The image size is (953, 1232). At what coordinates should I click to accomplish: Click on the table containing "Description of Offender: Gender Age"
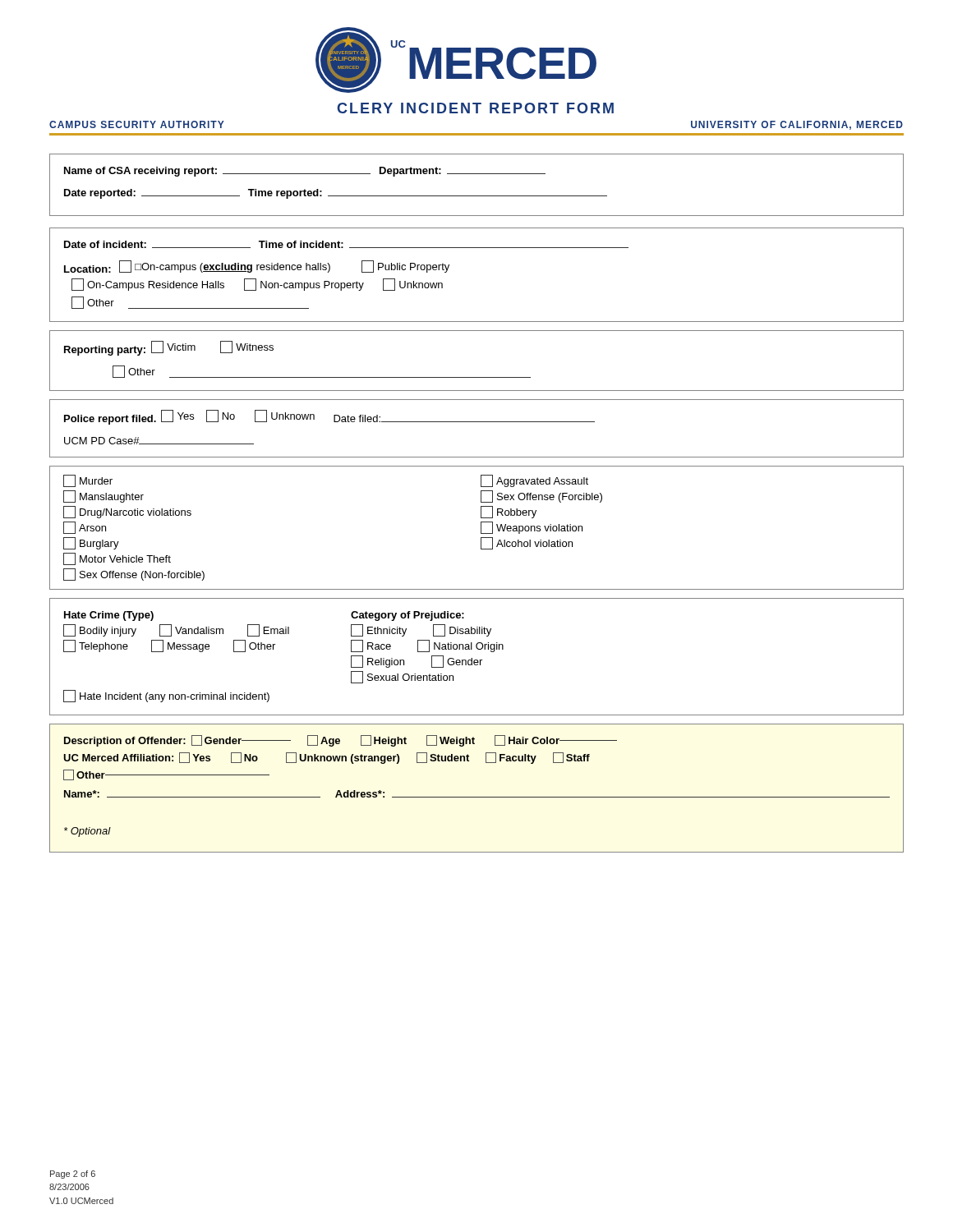[476, 788]
